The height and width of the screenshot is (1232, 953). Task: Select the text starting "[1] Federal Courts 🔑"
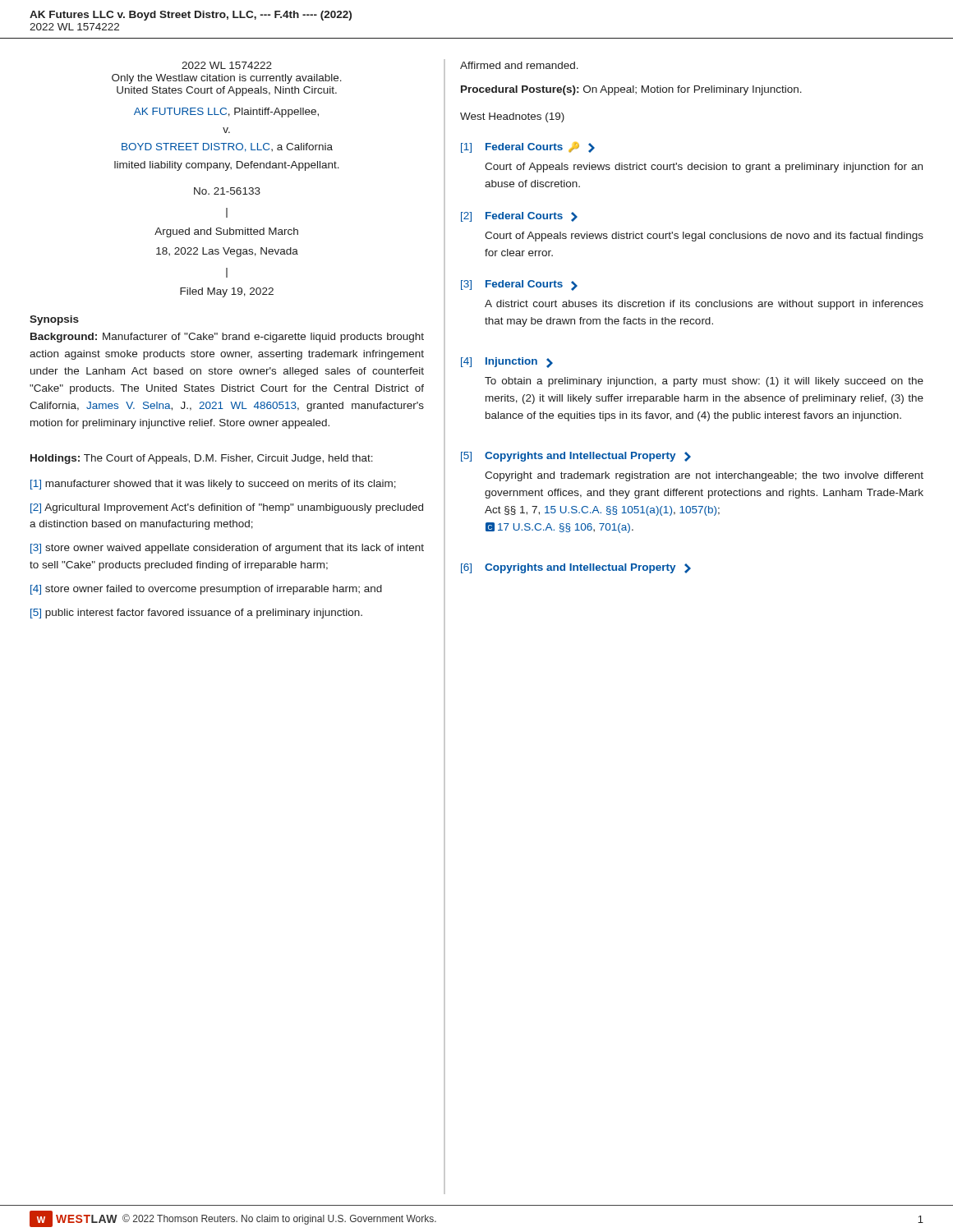tap(692, 166)
